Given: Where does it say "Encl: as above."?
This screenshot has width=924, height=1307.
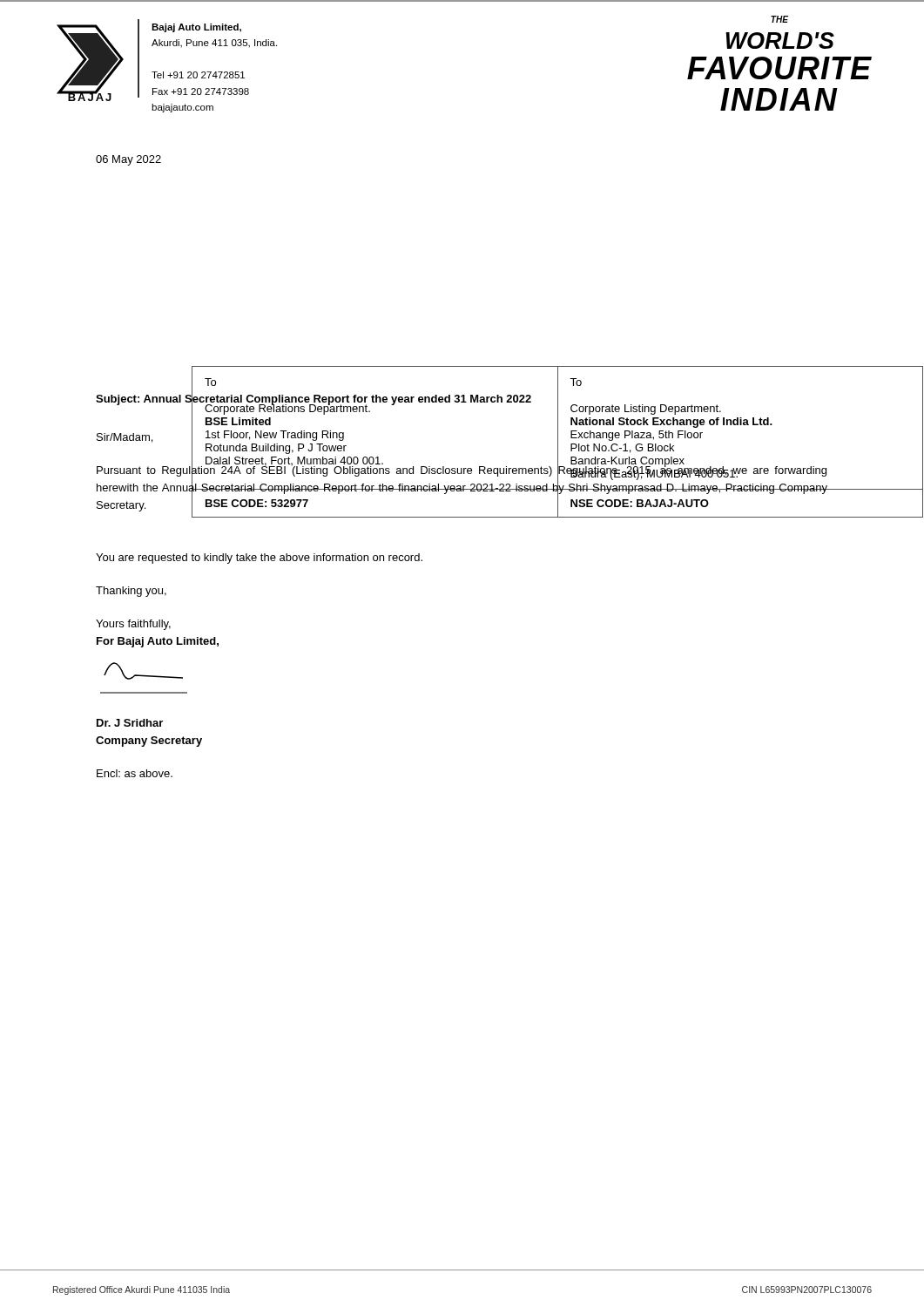Looking at the screenshot, I should [135, 773].
